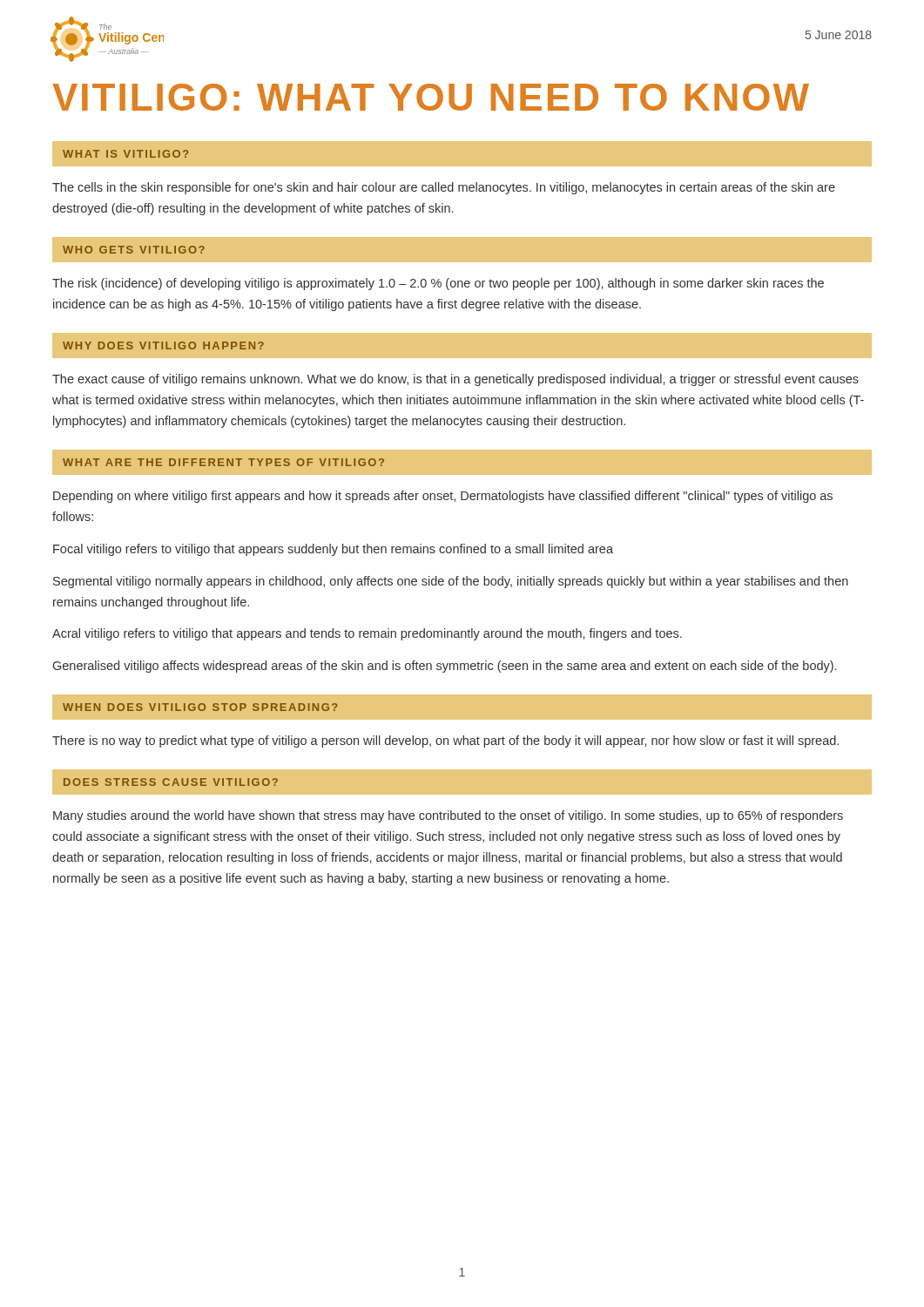
Task: Select the text block that reads "Depending on where vitiligo first appears and"
Action: tap(443, 506)
